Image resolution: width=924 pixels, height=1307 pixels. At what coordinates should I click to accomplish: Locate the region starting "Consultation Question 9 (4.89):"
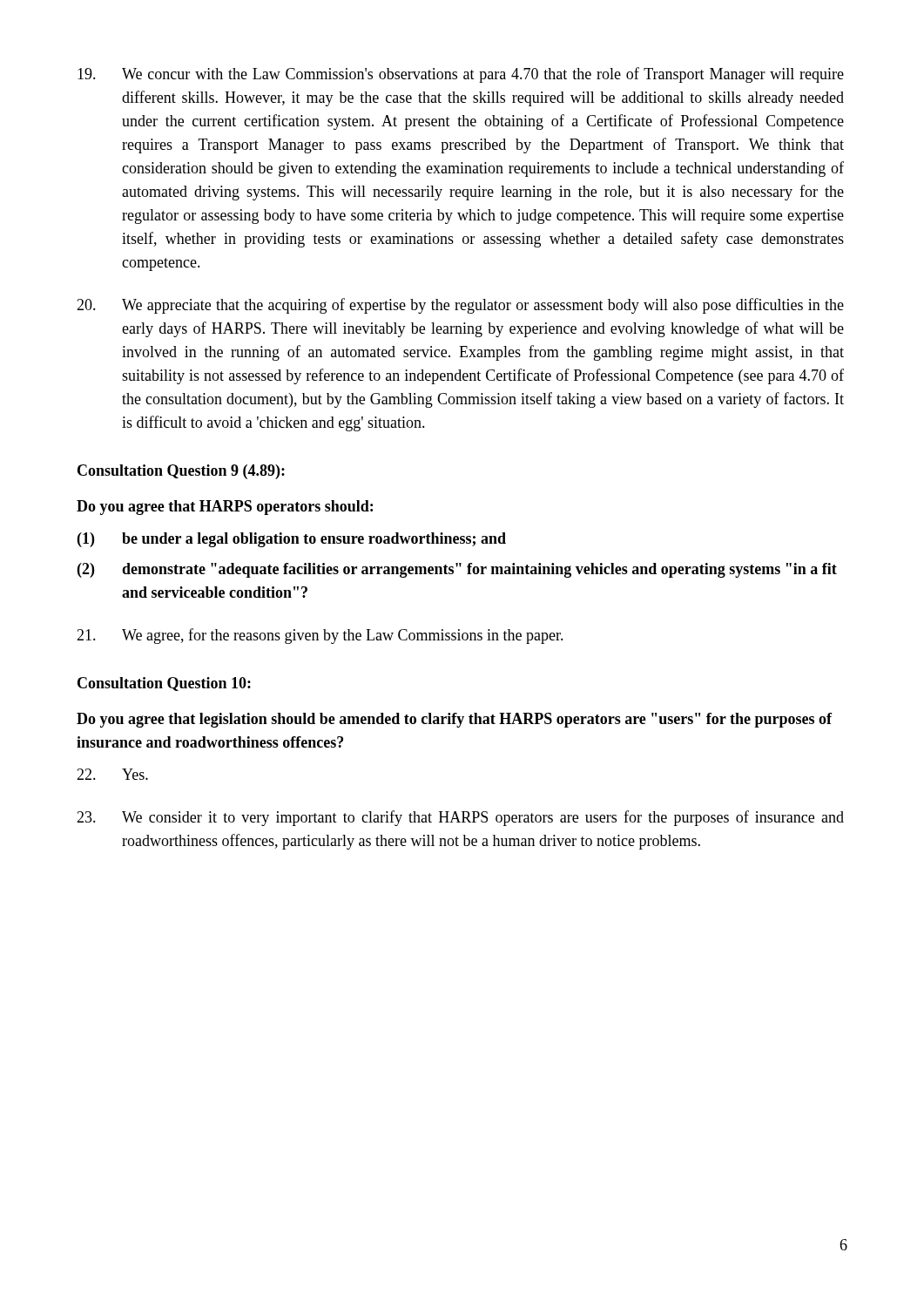pos(181,472)
